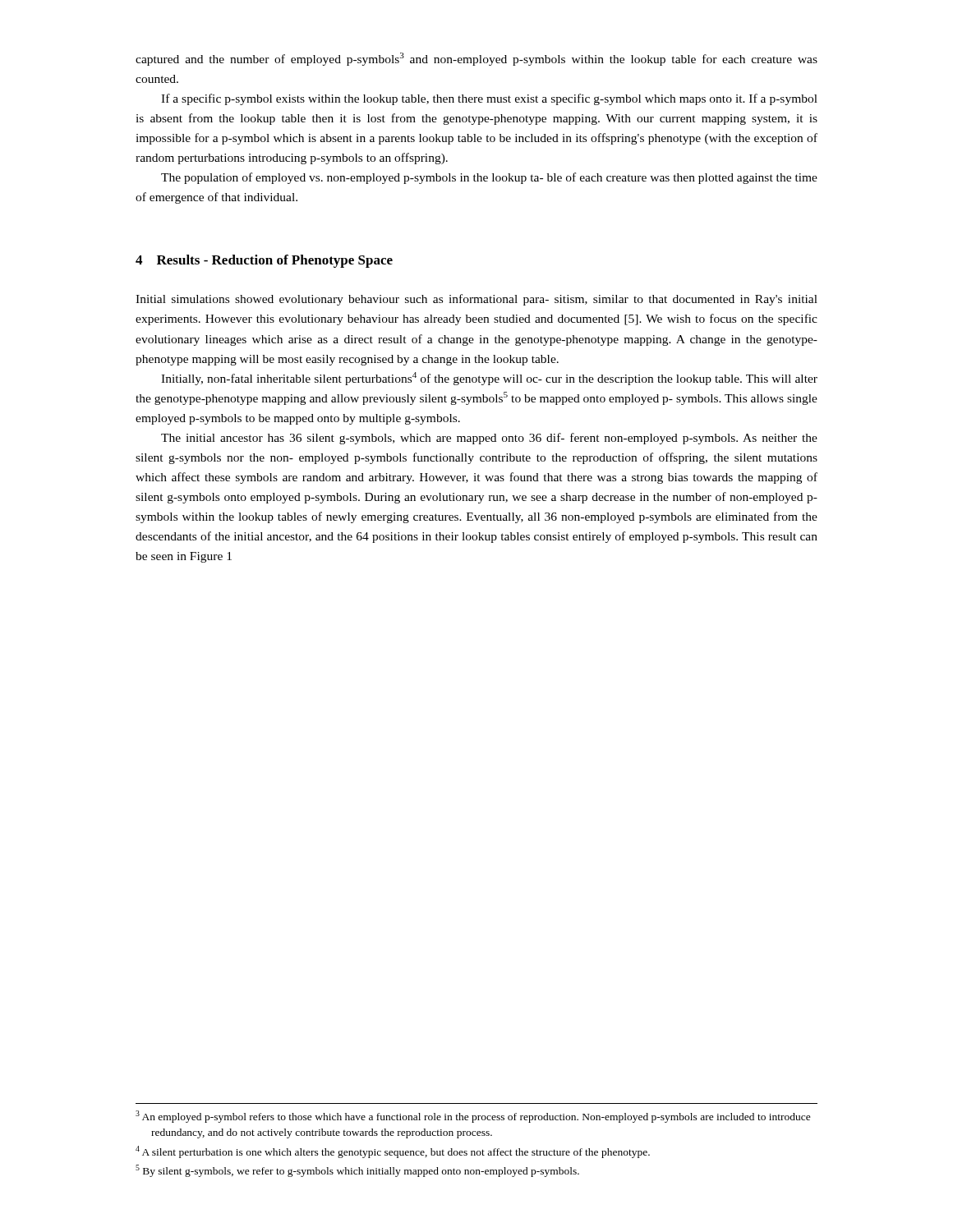This screenshot has width=953, height=1232.
Task: Find the block on this page that starts "The population of employed vs. non-employed"
Action: pyautogui.click(x=476, y=187)
